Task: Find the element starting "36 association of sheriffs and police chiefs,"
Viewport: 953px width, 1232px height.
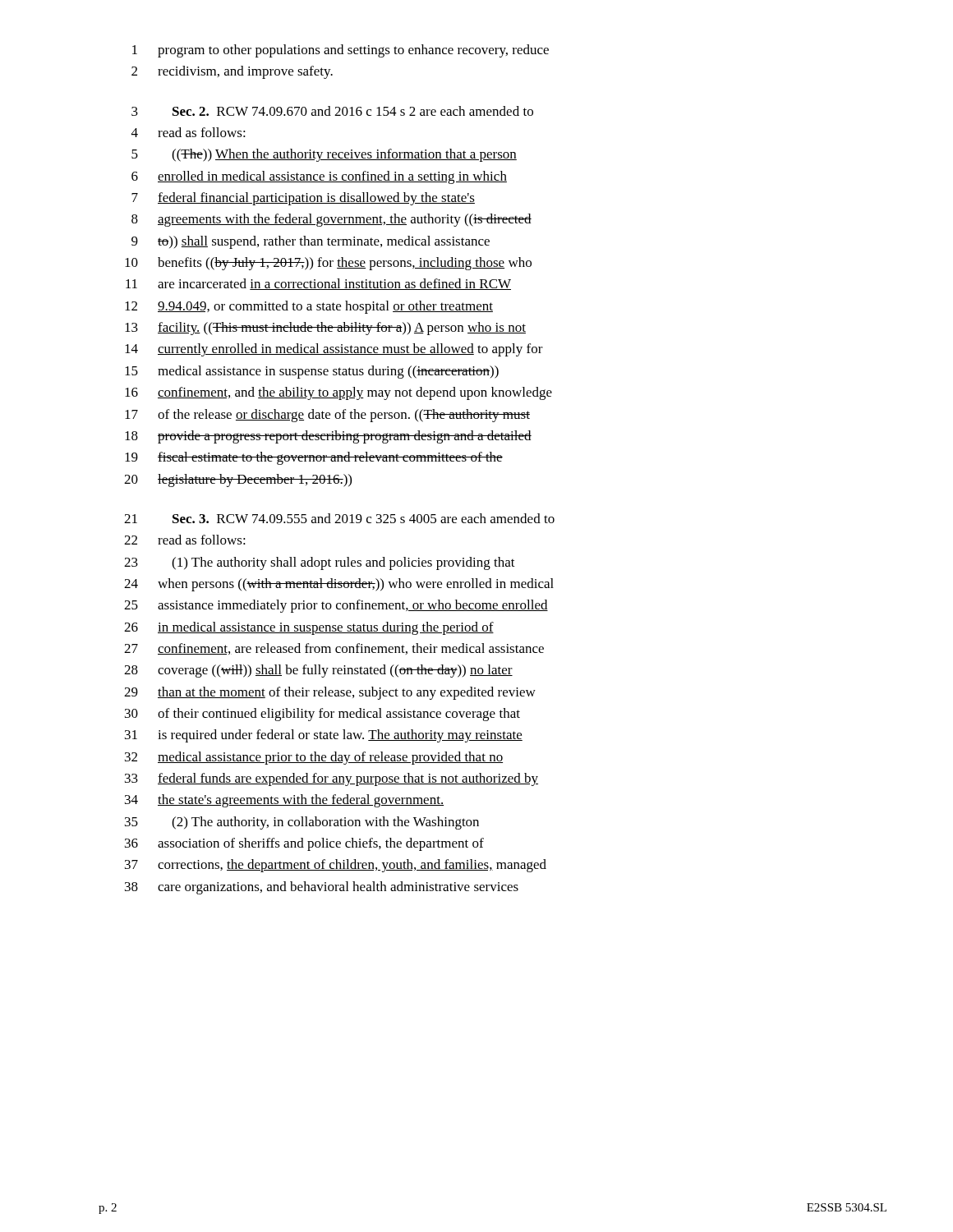Action: [x=493, y=844]
